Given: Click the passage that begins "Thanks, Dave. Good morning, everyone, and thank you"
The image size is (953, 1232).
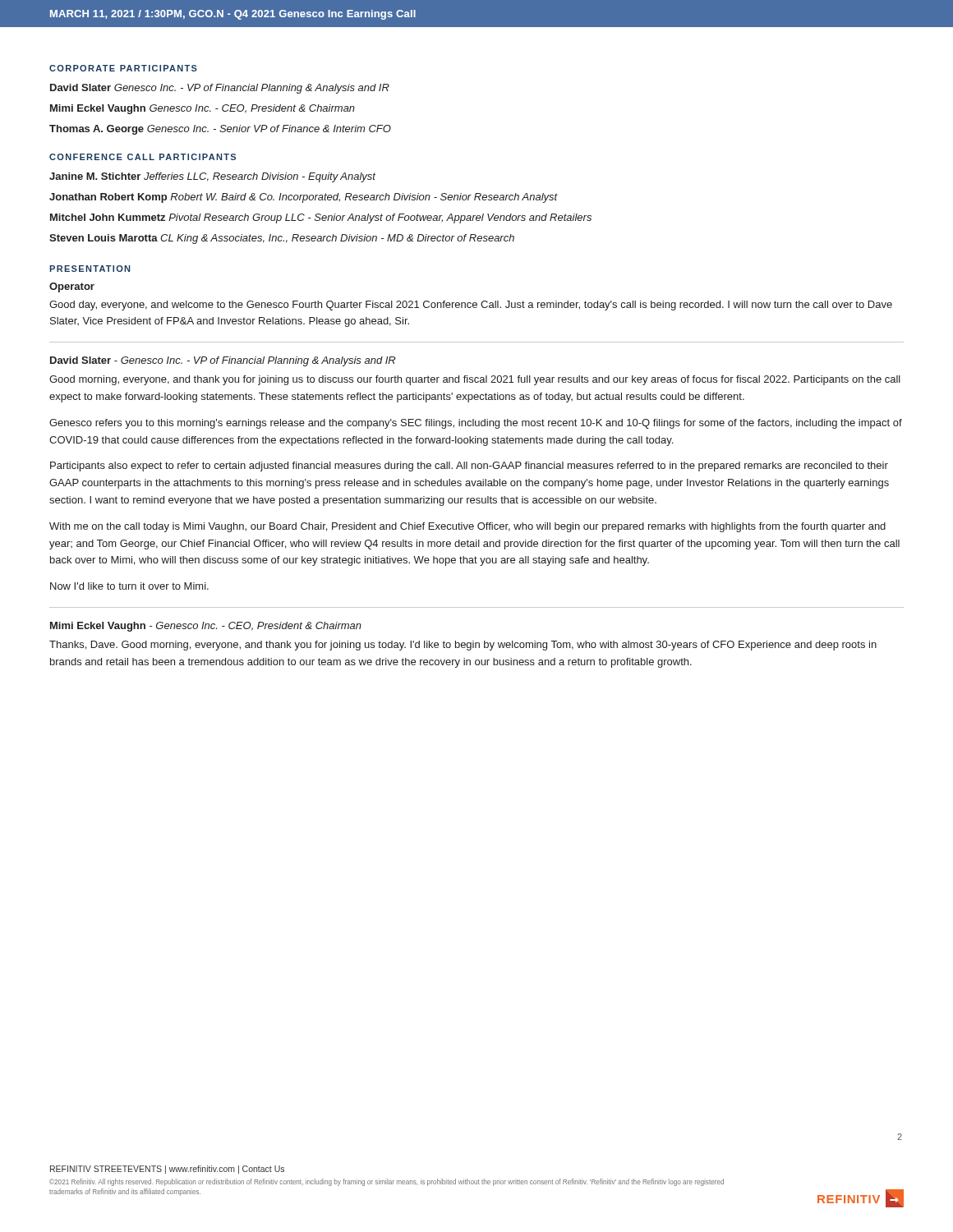Looking at the screenshot, I should pyautogui.click(x=463, y=653).
